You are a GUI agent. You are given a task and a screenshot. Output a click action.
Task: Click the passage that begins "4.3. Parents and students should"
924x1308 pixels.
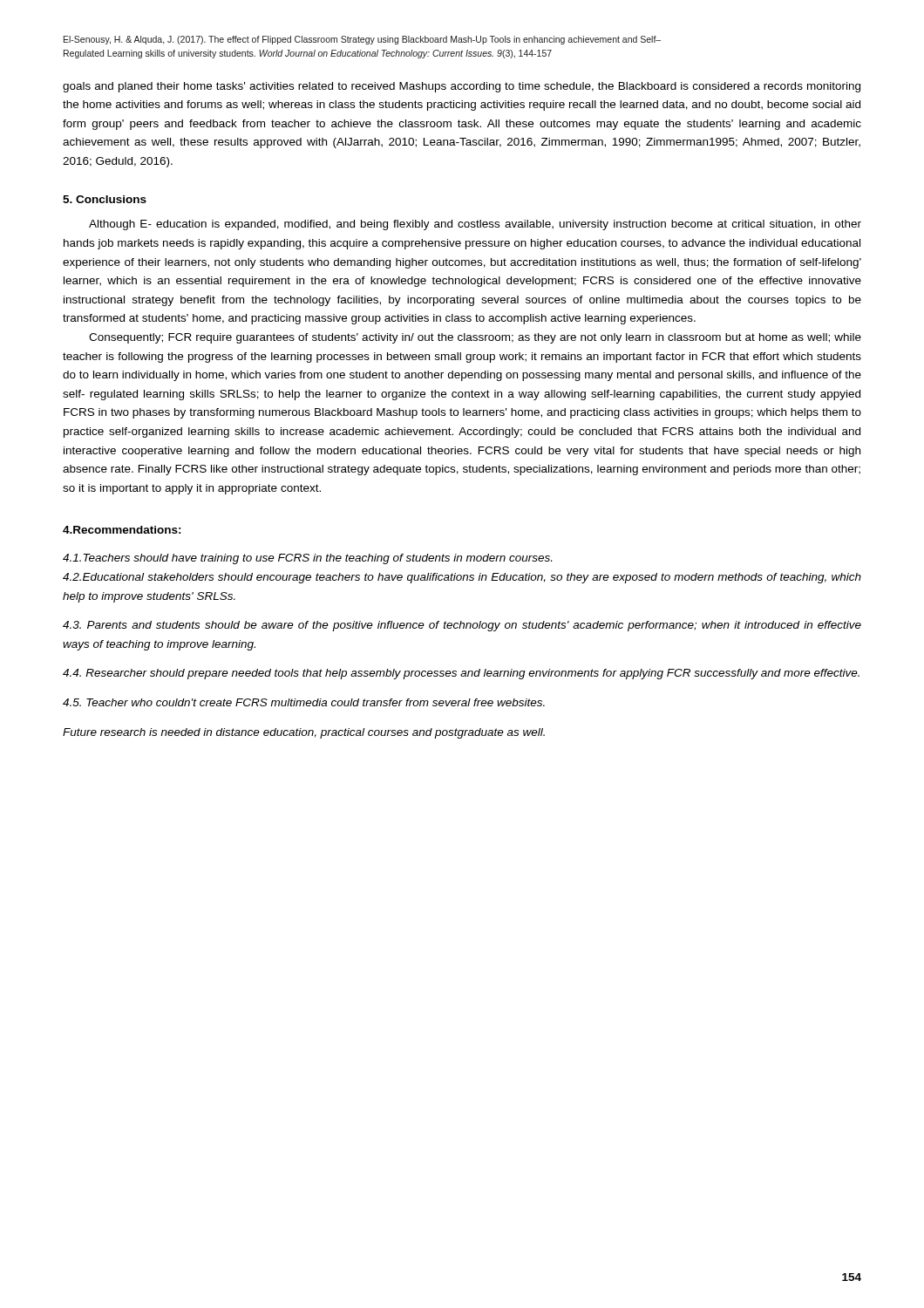(x=462, y=634)
